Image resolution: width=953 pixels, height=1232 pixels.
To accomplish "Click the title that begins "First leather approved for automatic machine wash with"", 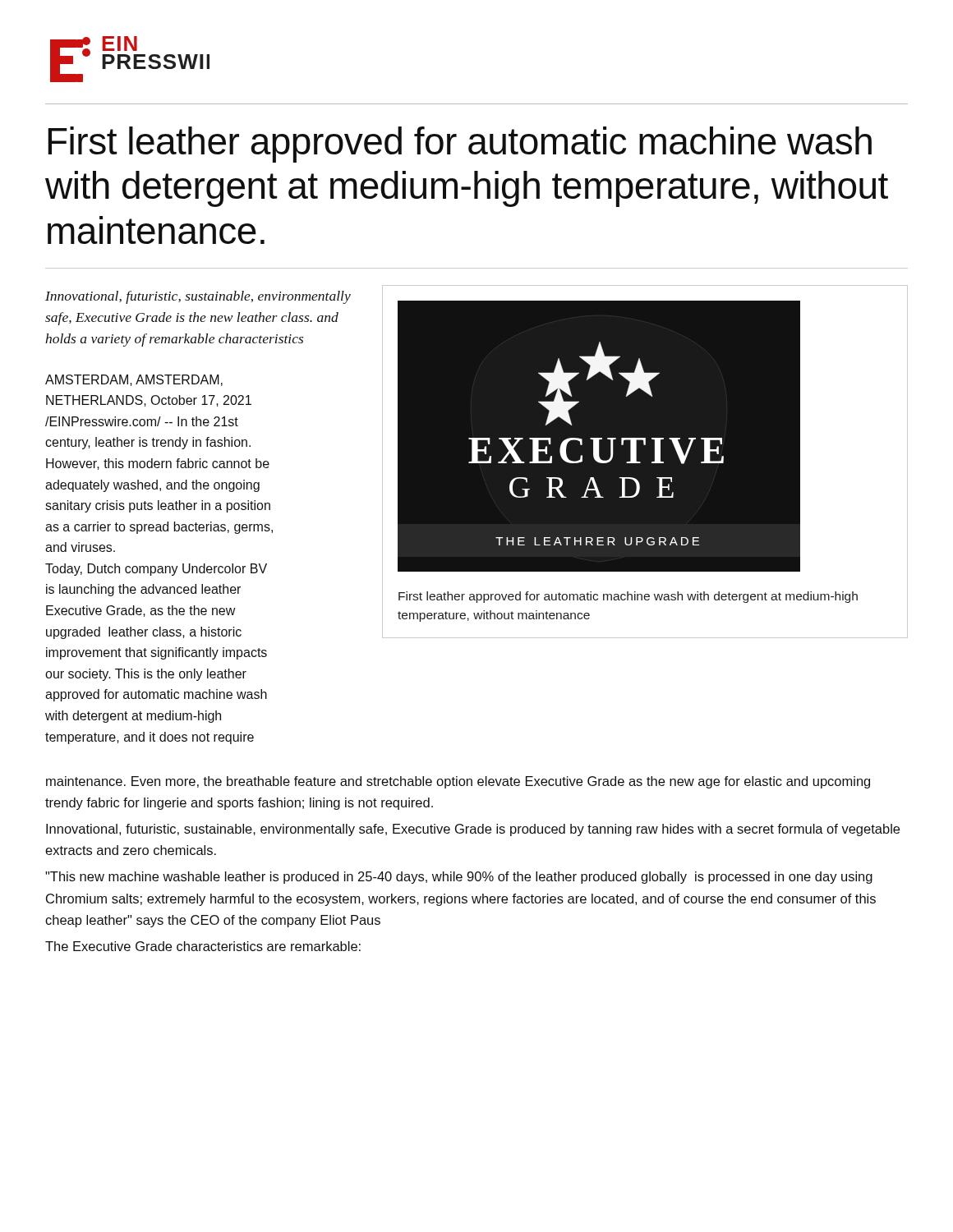I will click(x=476, y=194).
